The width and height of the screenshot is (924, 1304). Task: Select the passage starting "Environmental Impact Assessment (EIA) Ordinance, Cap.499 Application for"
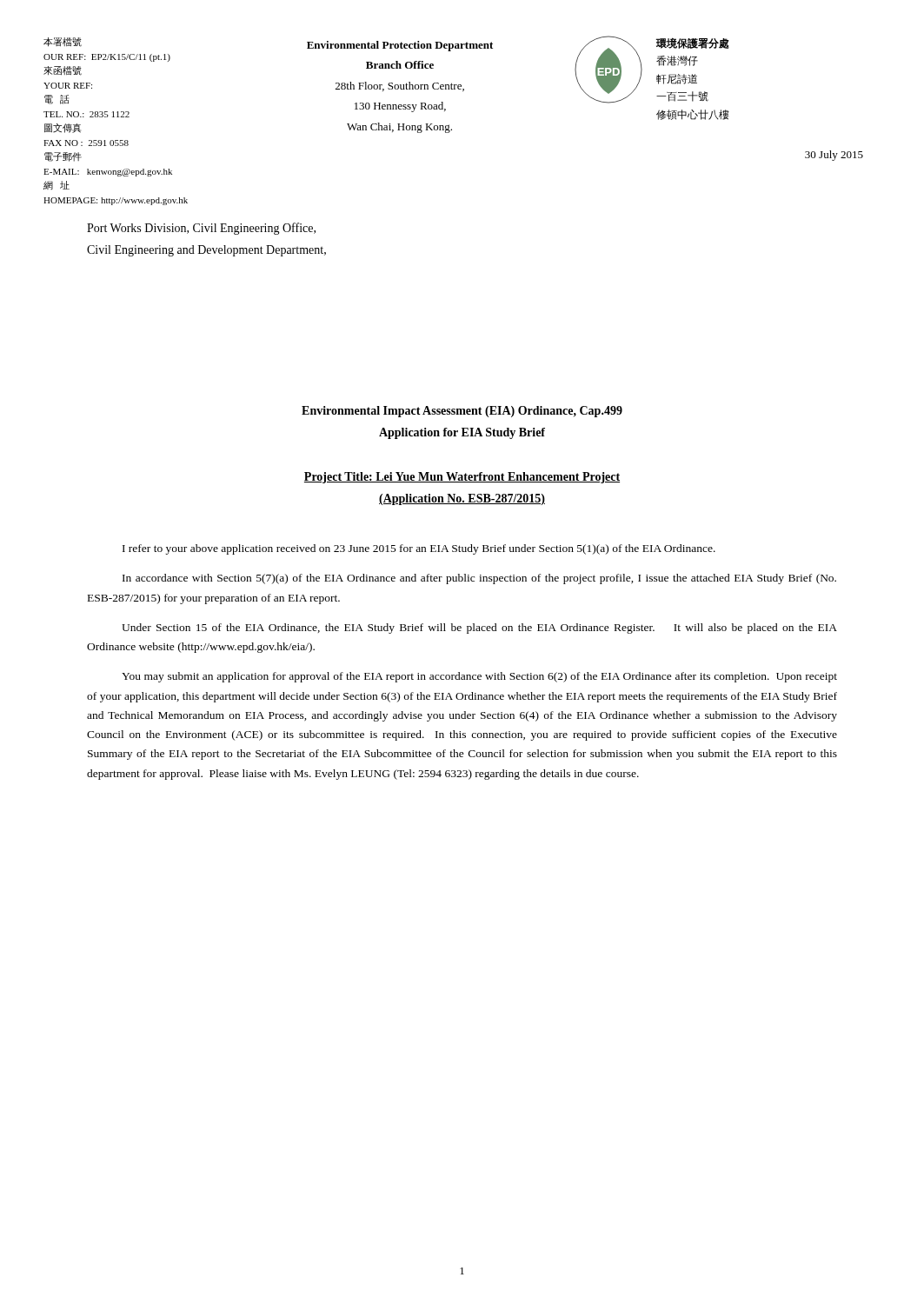462,412
